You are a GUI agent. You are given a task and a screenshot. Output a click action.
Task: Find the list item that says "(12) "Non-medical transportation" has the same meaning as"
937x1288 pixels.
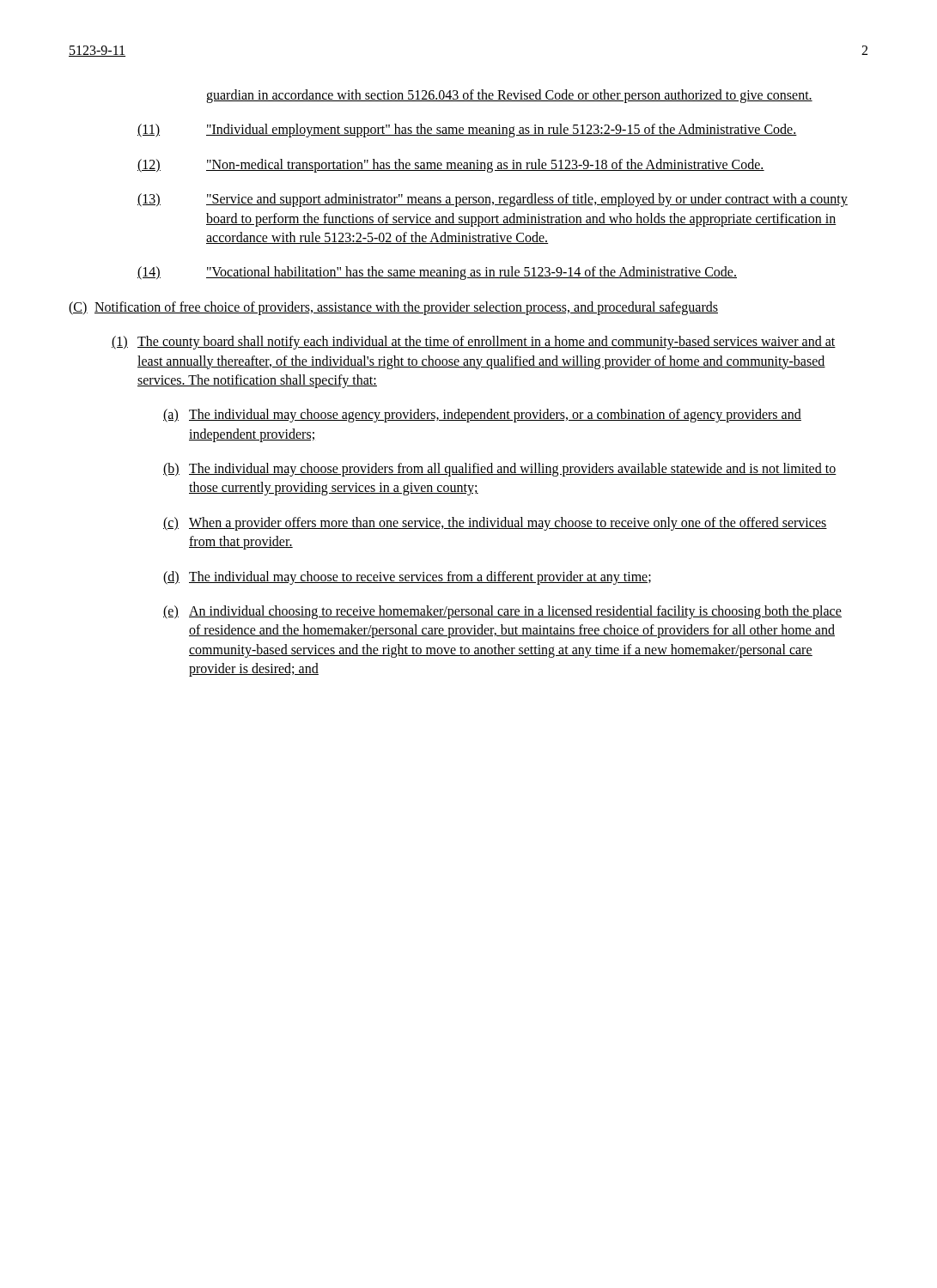click(494, 165)
